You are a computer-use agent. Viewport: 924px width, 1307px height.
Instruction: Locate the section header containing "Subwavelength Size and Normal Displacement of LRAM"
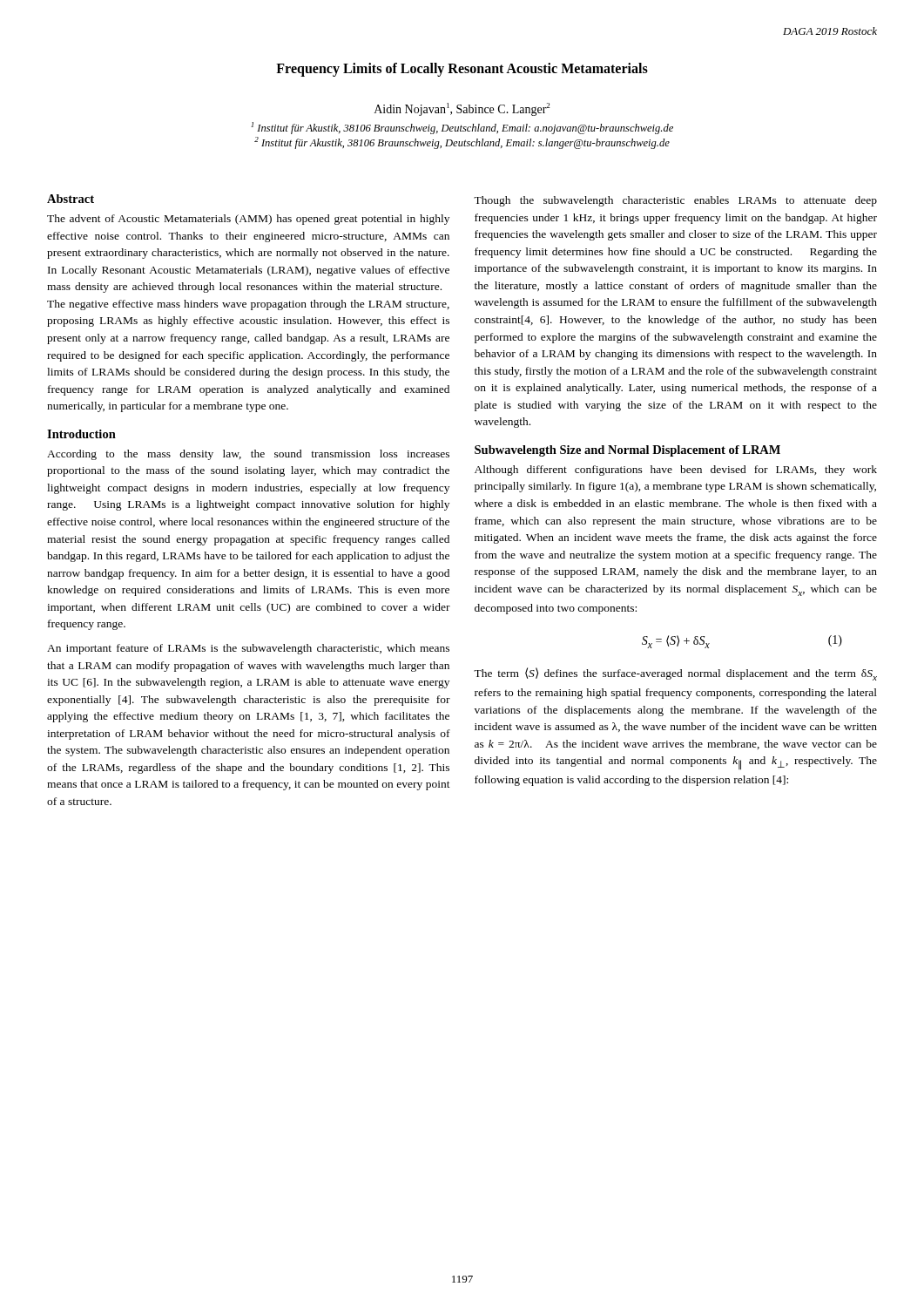[627, 449]
